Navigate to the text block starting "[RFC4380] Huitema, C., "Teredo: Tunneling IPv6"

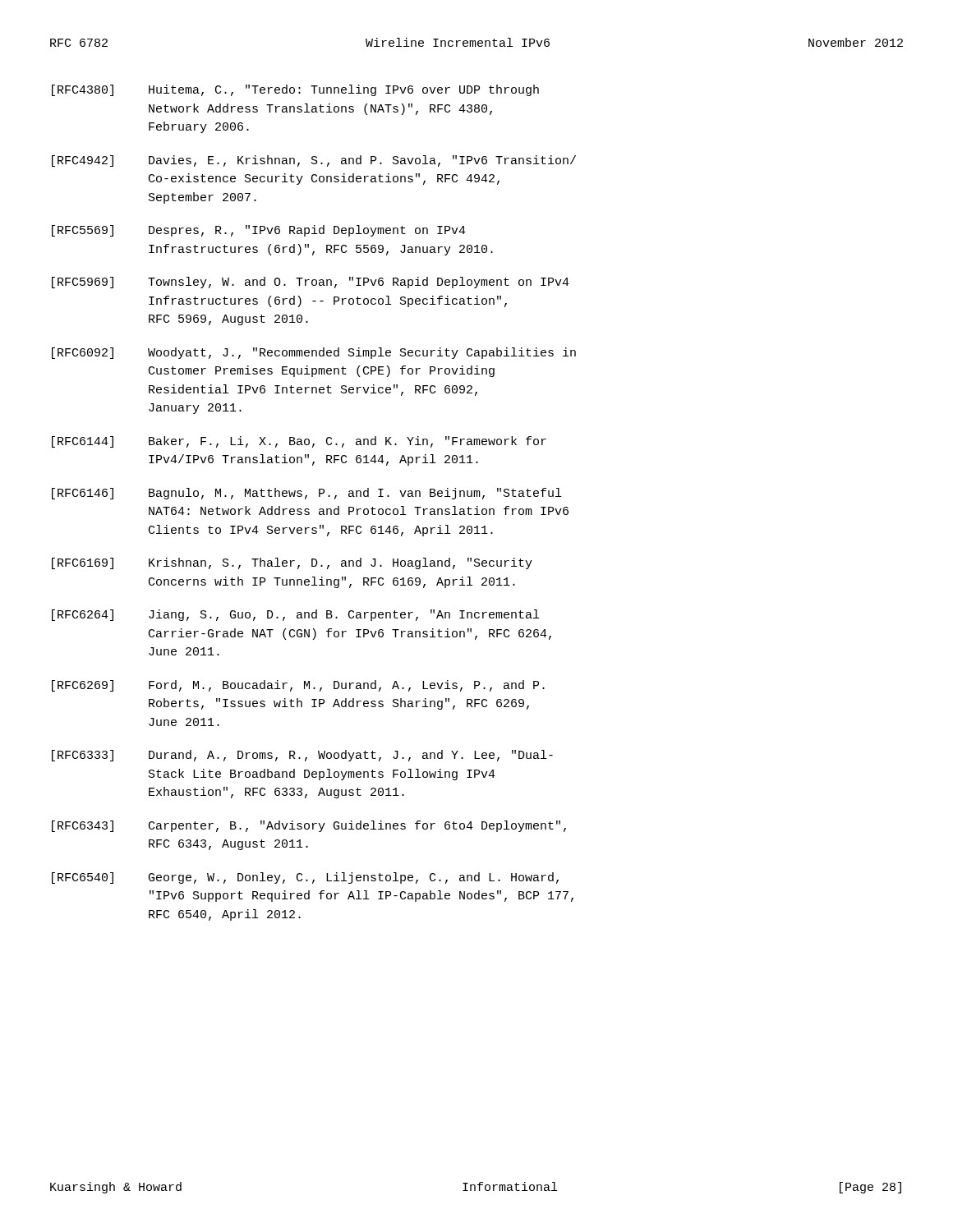(476, 110)
